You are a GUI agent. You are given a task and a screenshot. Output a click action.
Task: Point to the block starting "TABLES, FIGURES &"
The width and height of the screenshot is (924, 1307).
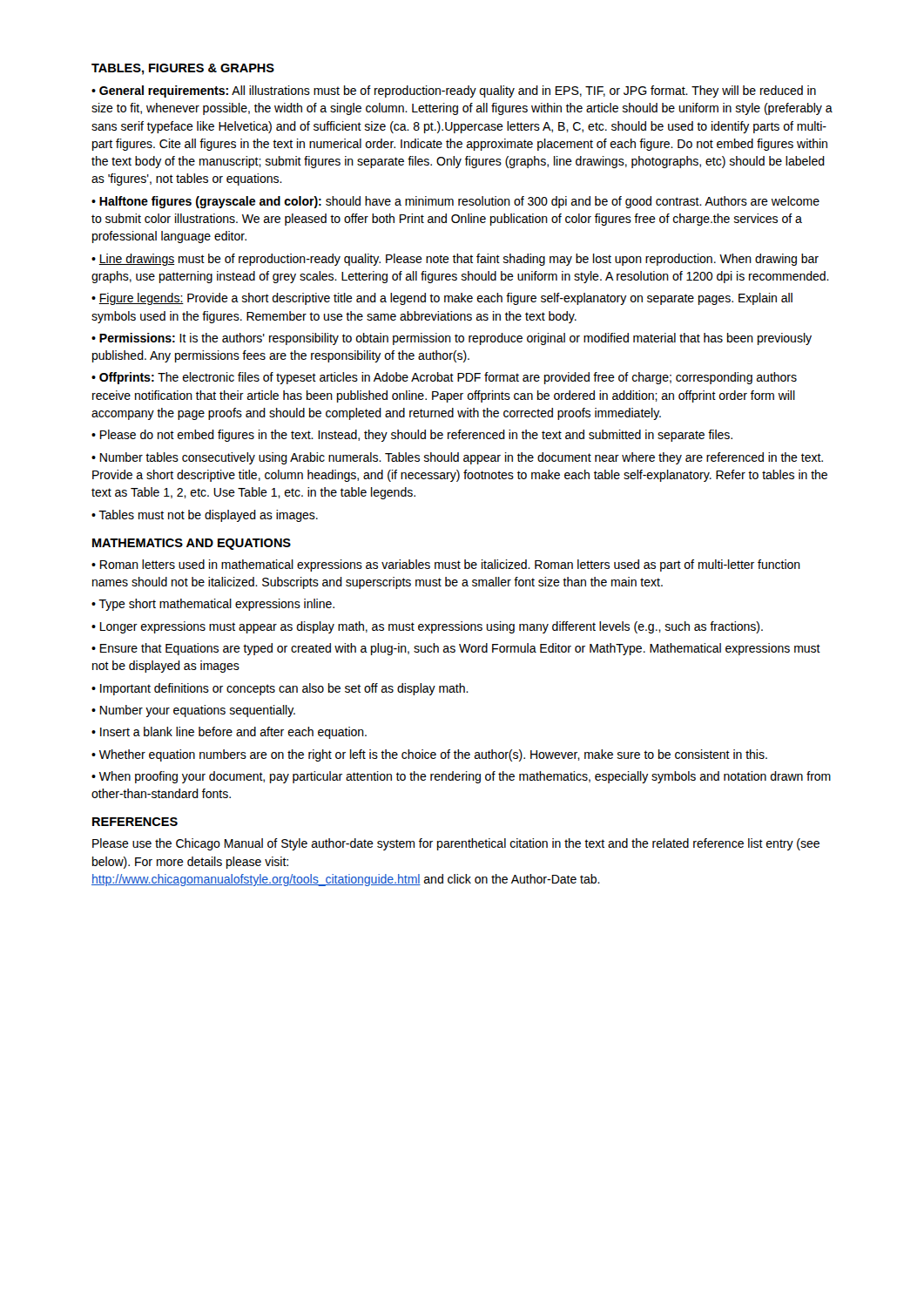point(183,68)
